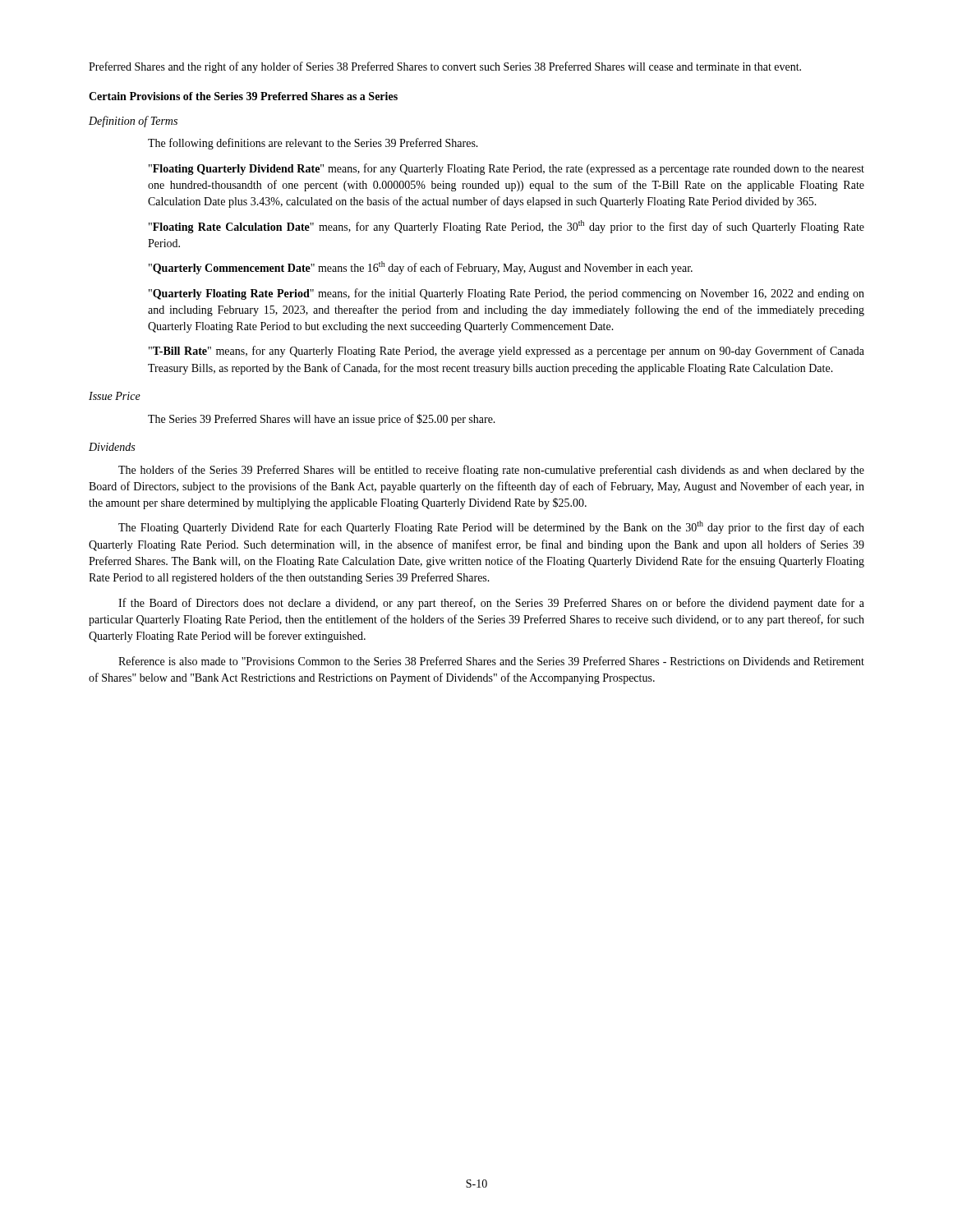953x1232 pixels.
Task: Point to the text starting "The Series 39 Preferred Shares will have"
Action: 322,419
